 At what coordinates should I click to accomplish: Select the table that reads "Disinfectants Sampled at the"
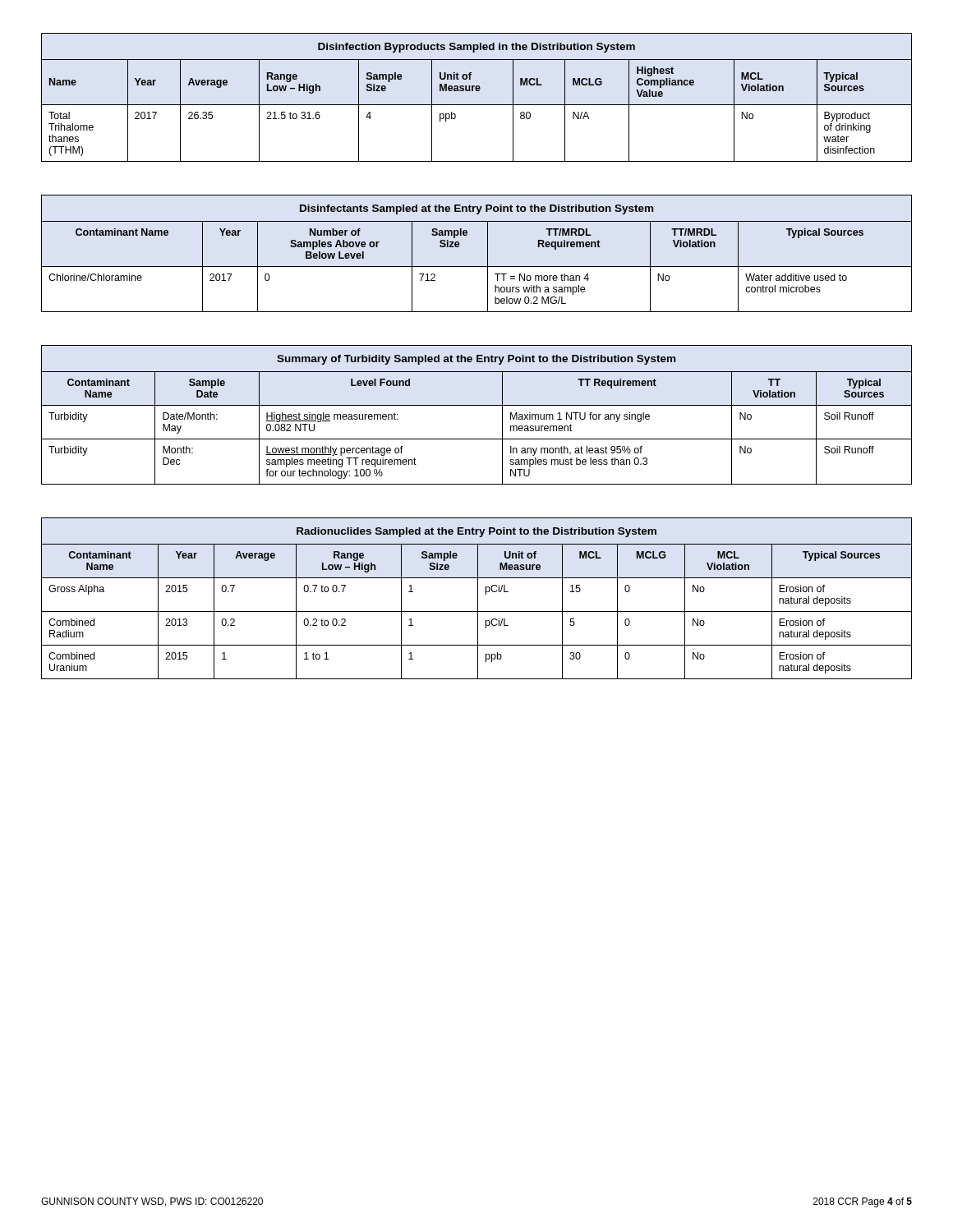(476, 253)
